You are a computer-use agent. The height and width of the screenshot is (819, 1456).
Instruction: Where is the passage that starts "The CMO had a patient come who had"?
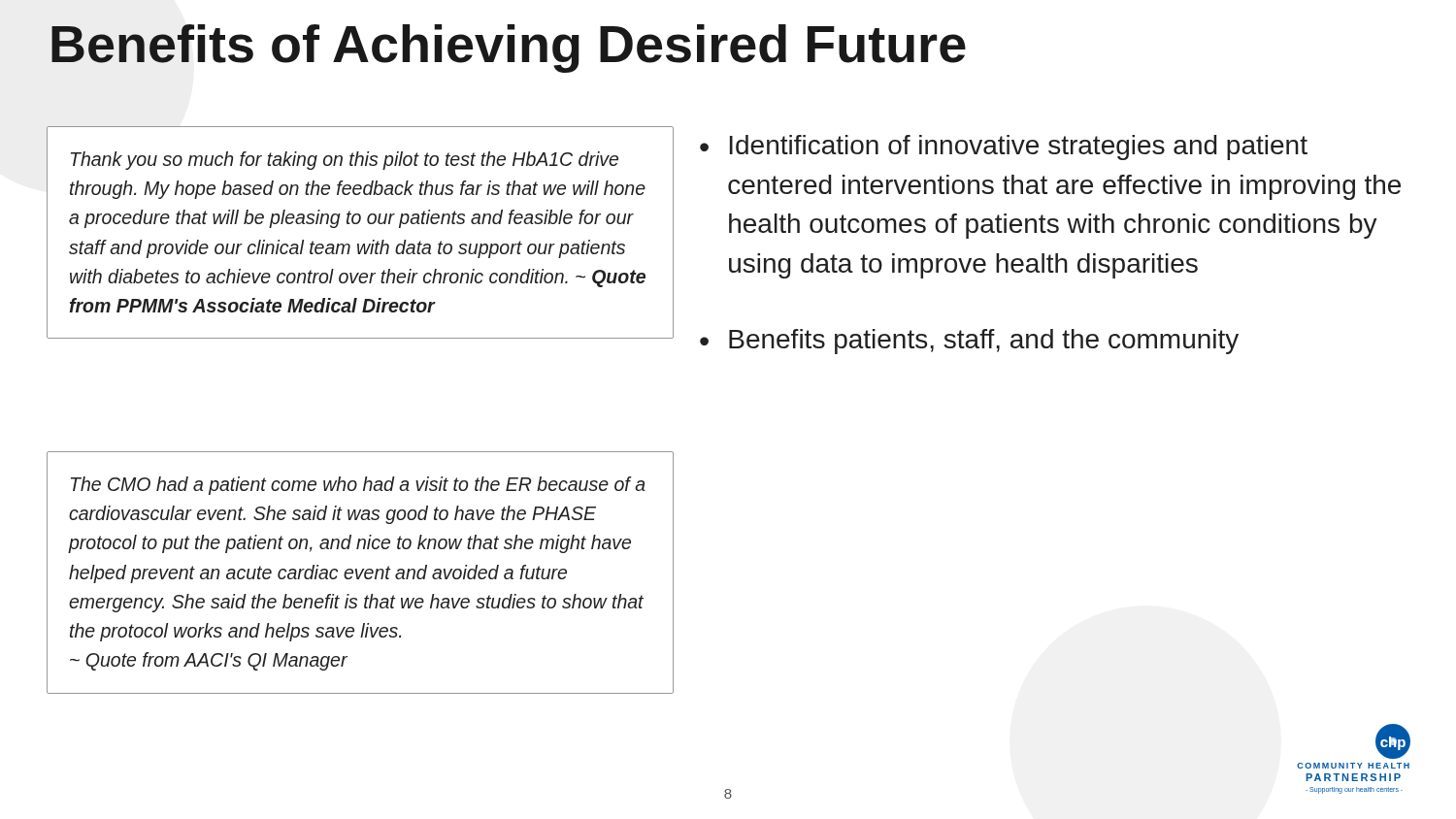click(357, 572)
